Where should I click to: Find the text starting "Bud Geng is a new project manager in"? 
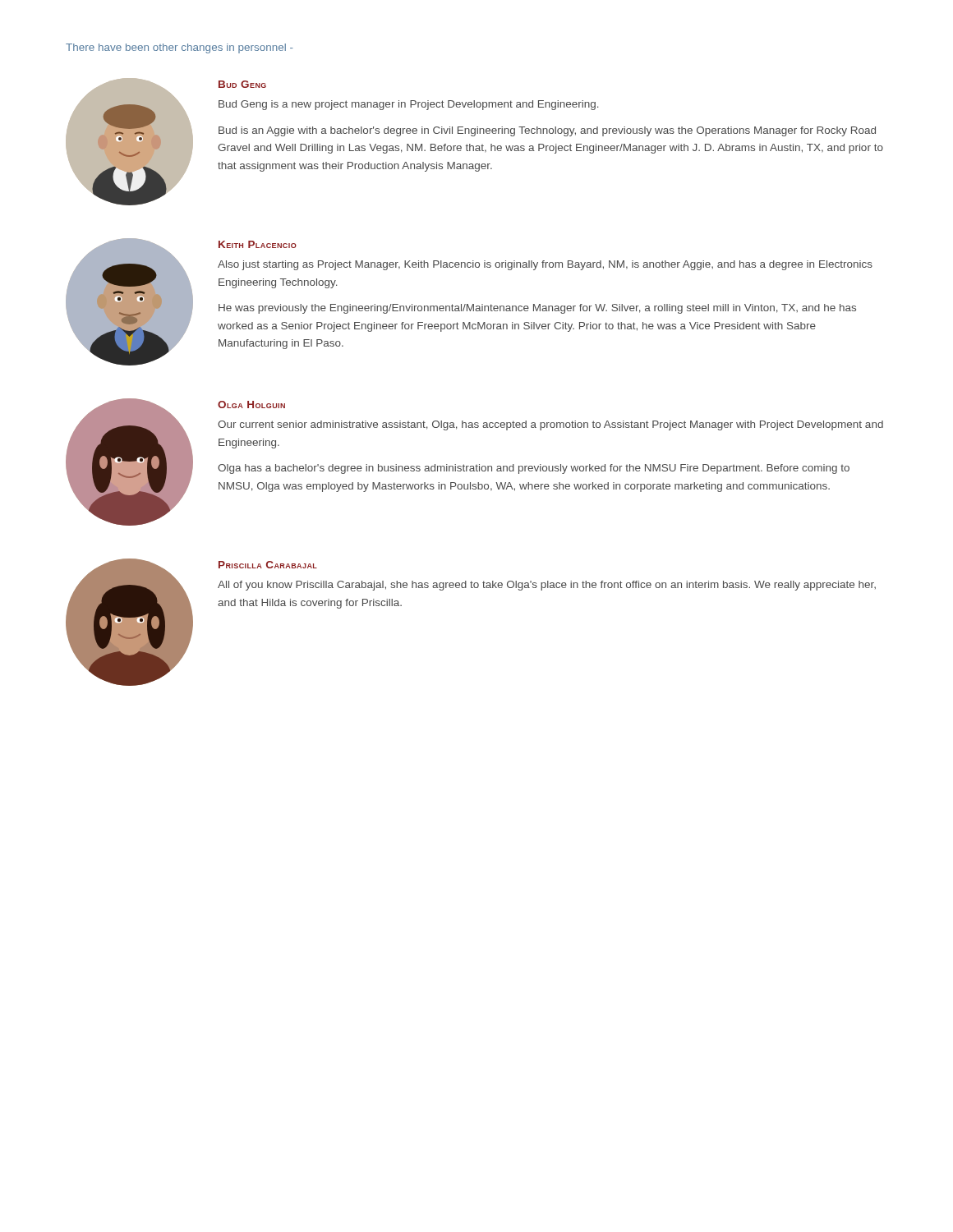pyautogui.click(x=409, y=104)
